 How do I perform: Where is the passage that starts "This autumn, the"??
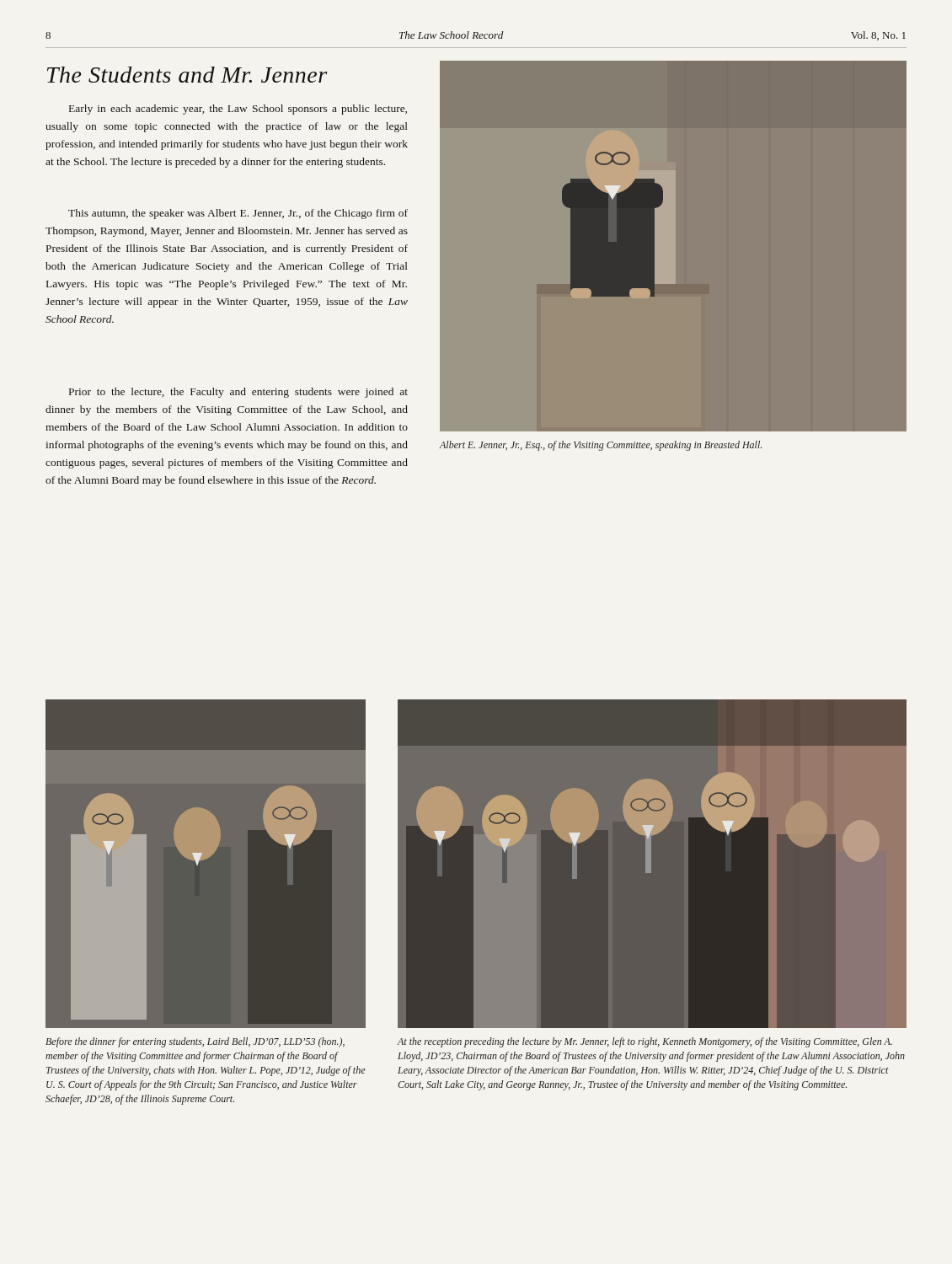click(x=227, y=266)
